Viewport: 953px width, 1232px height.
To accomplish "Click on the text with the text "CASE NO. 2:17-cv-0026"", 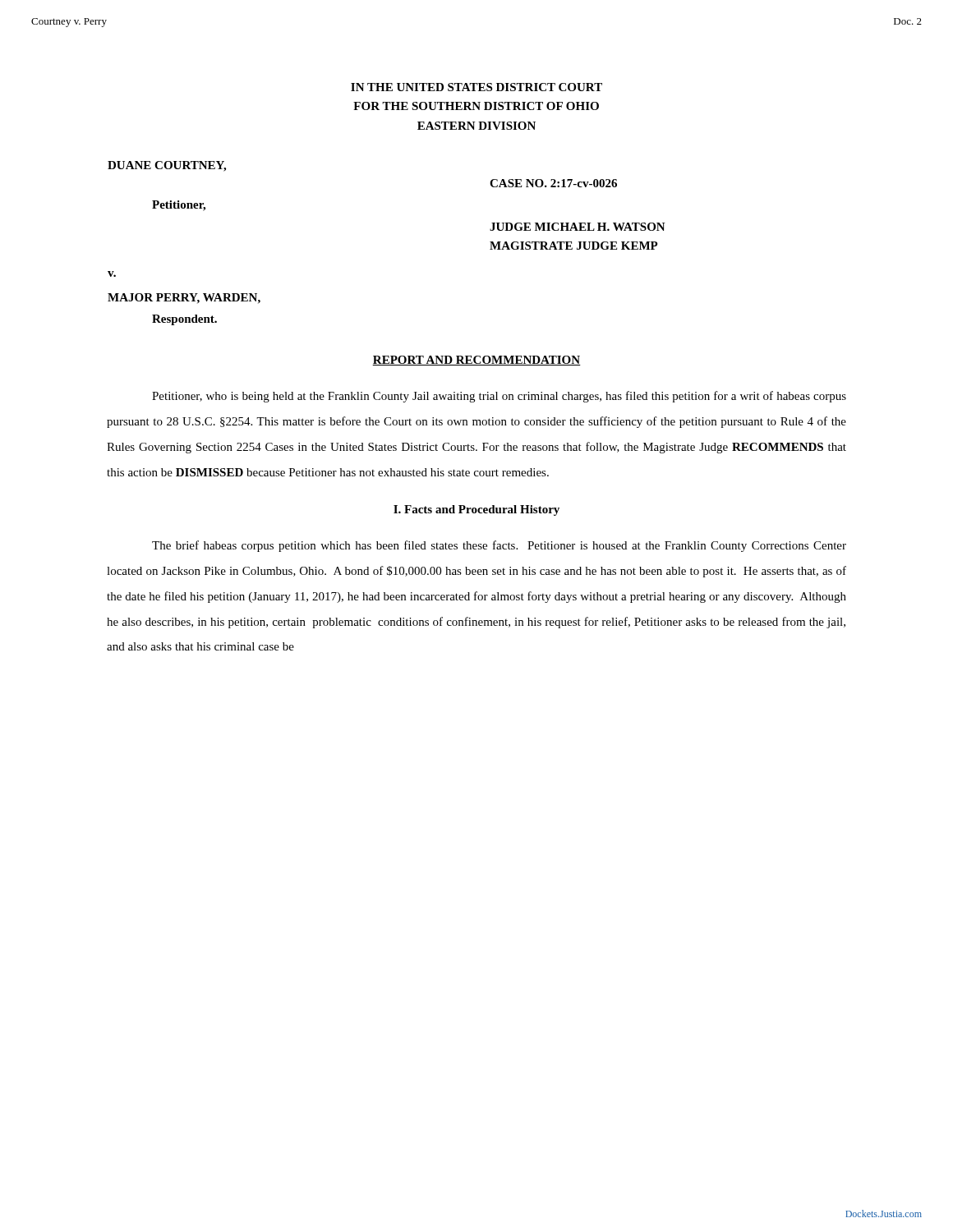I will click(554, 183).
